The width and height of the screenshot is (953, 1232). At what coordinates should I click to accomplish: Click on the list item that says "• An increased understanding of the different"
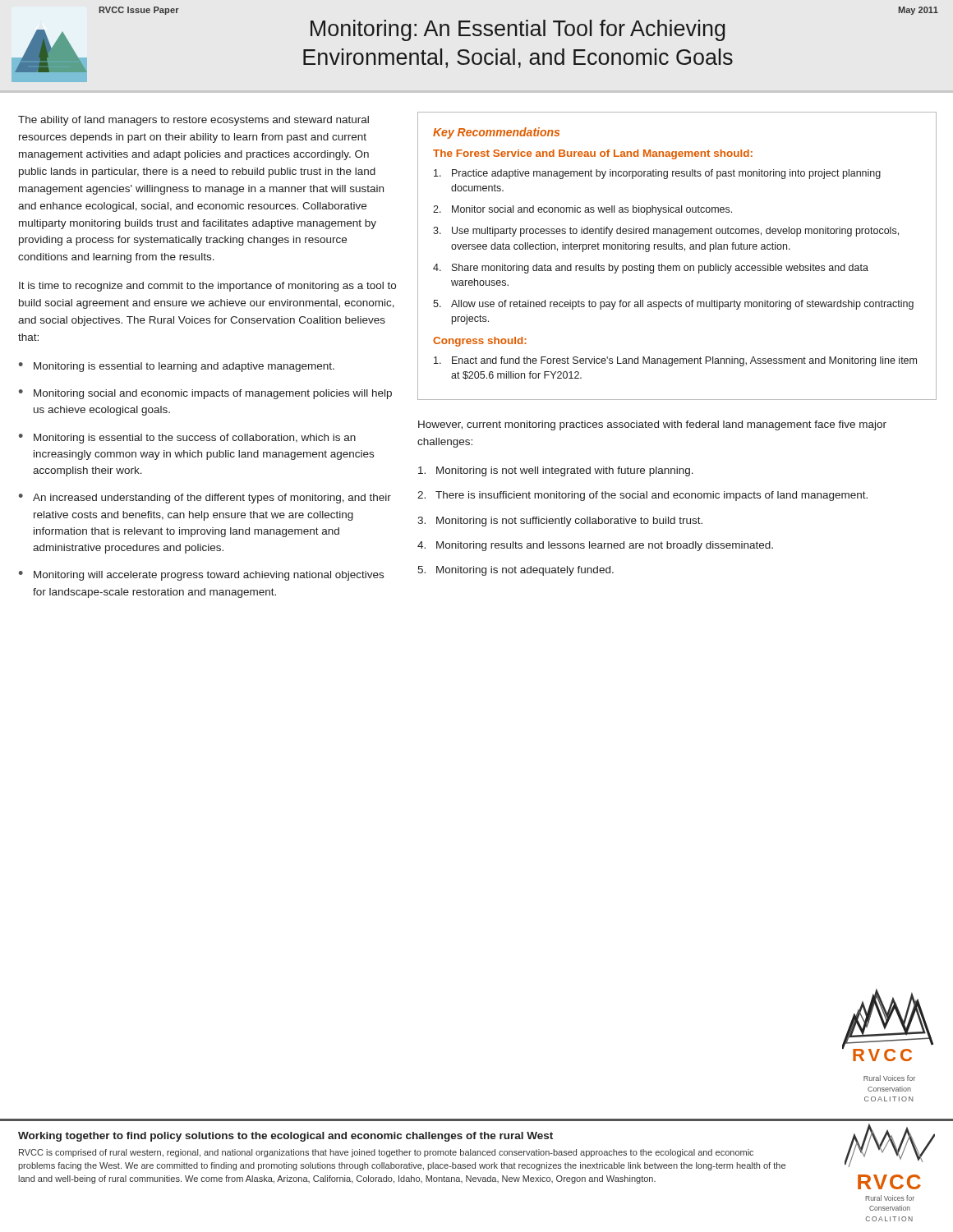[209, 523]
